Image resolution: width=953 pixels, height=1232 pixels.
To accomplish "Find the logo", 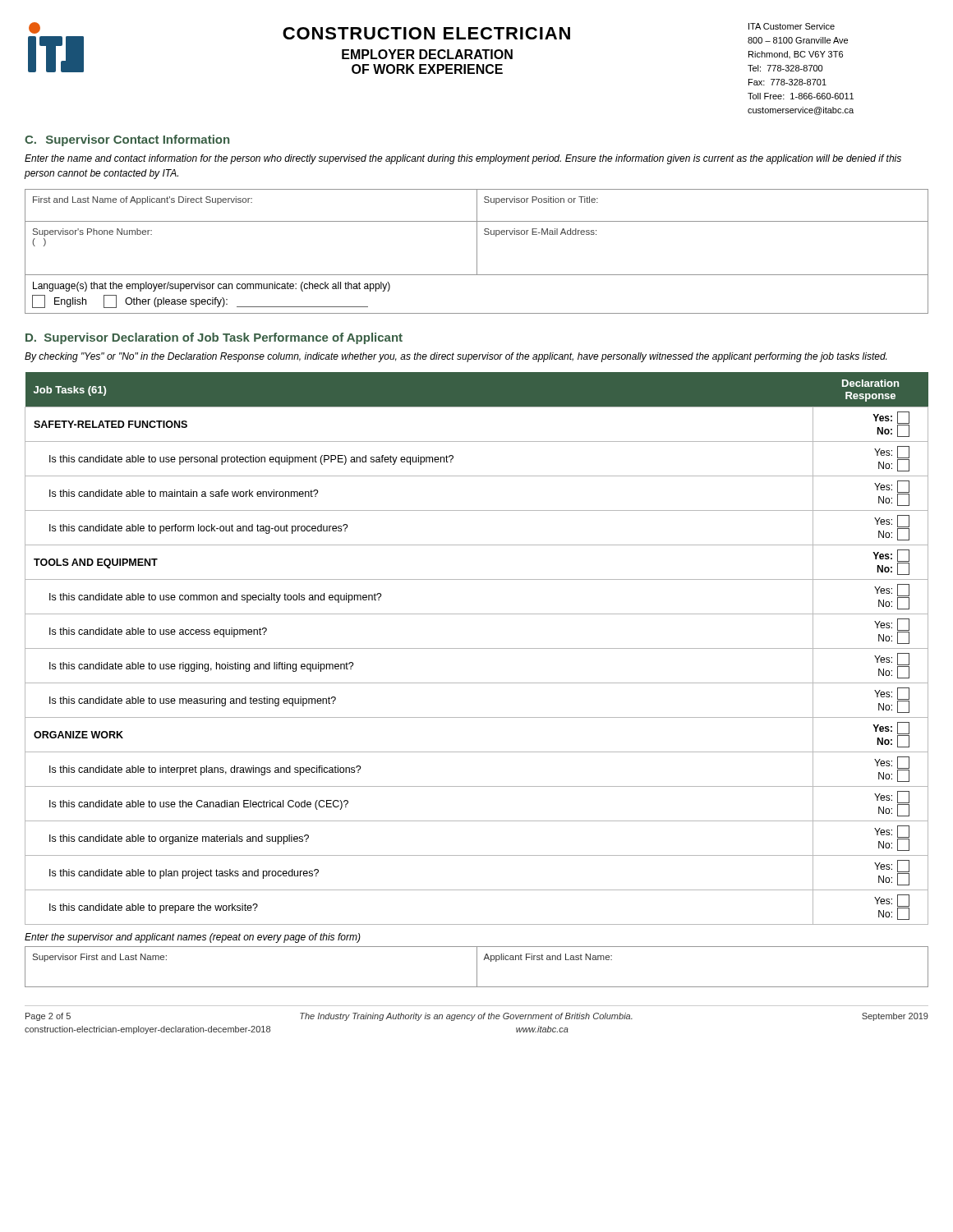I will [x=58, y=48].
